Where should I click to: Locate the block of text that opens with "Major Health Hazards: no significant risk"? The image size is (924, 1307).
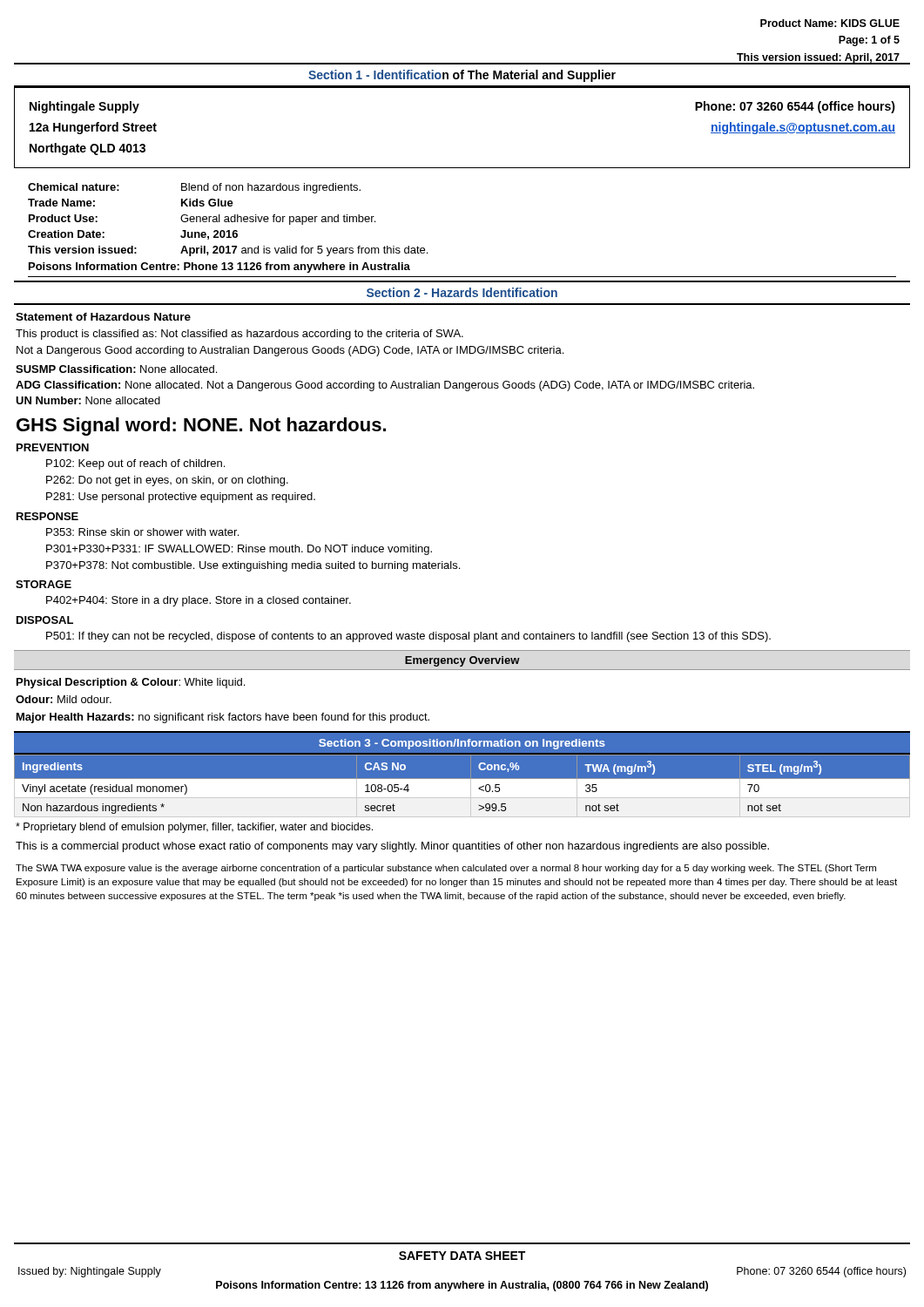click(223, 717)
